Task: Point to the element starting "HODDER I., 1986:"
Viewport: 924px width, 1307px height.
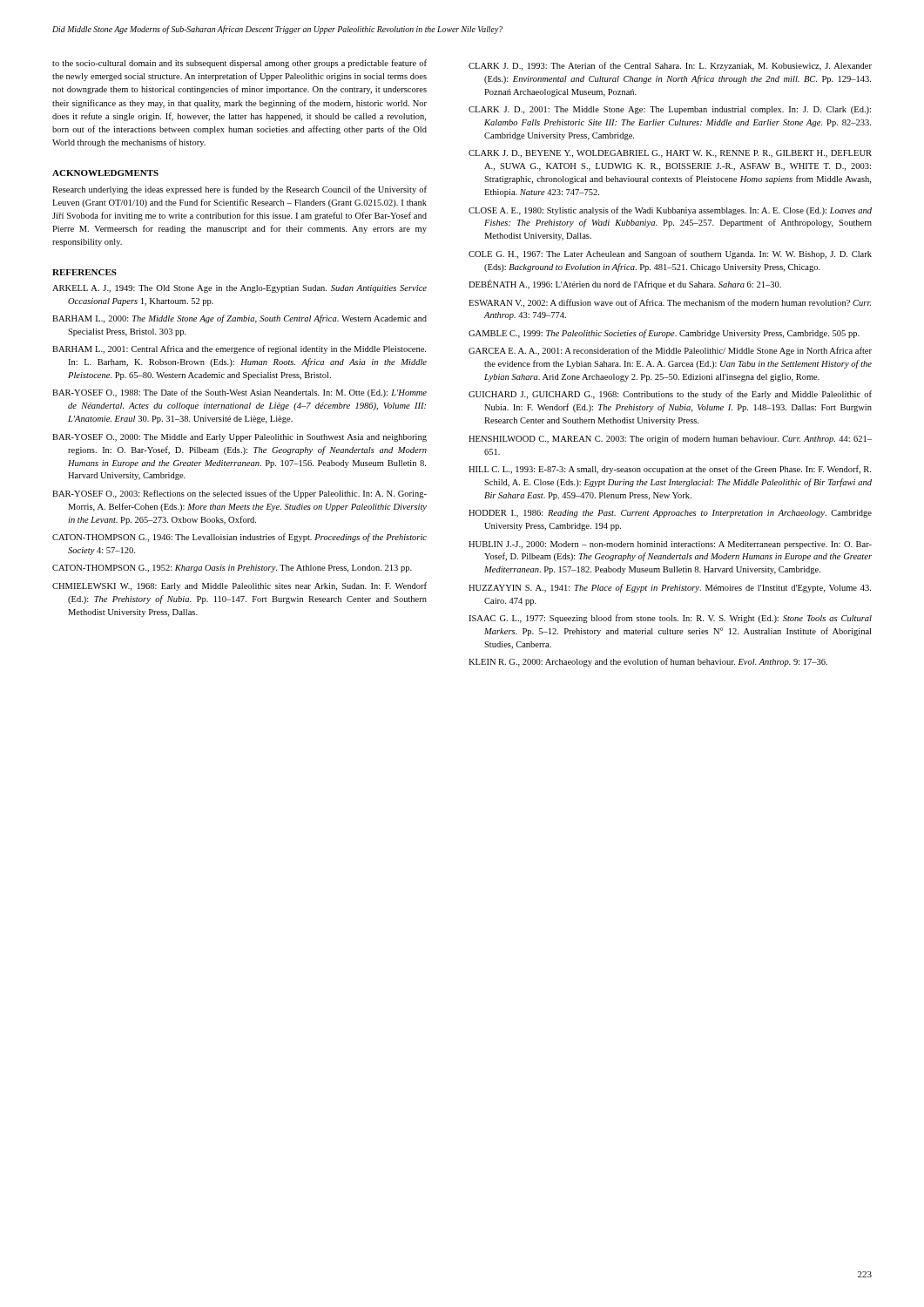Action: [x=670, y=519]
